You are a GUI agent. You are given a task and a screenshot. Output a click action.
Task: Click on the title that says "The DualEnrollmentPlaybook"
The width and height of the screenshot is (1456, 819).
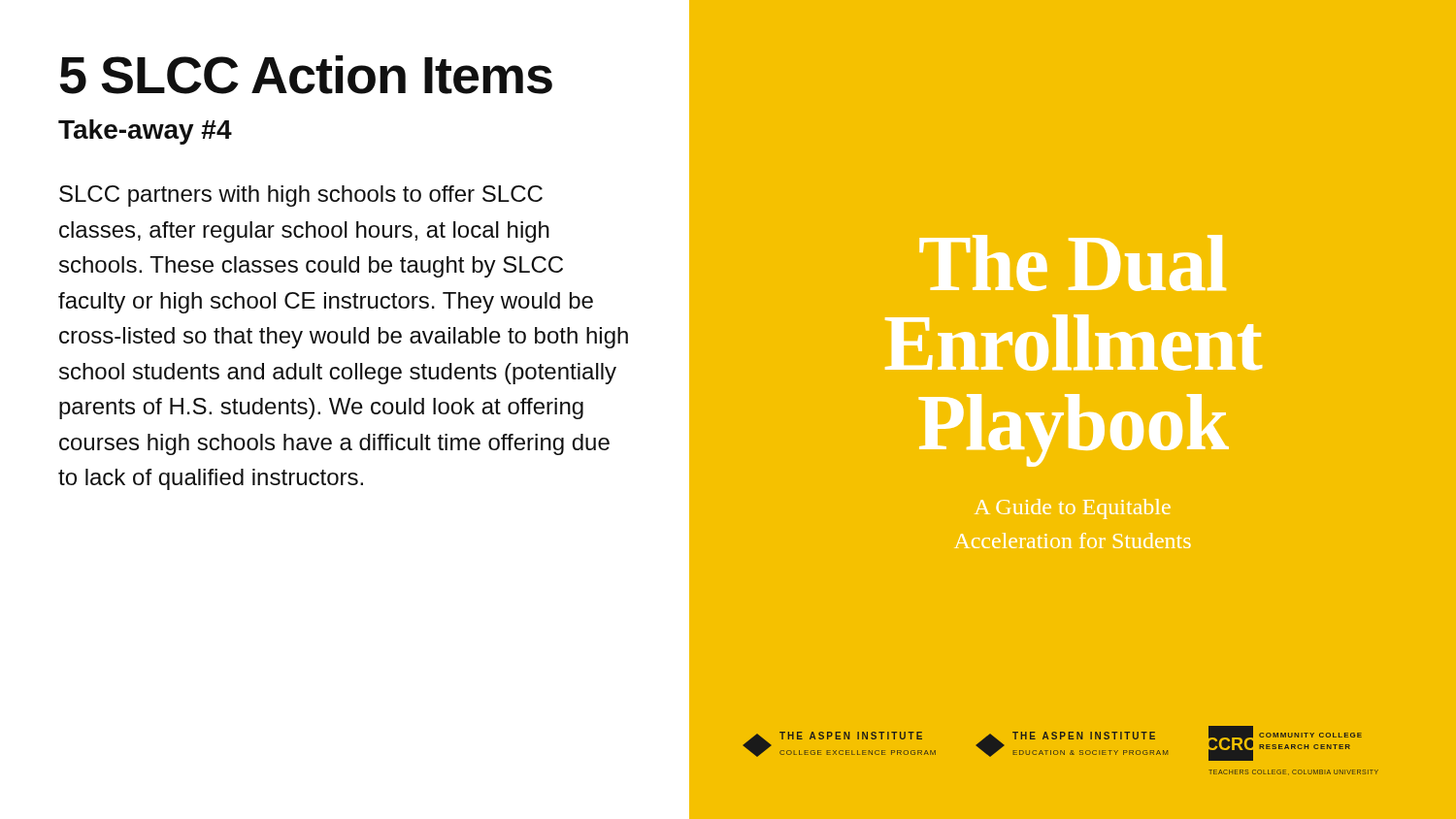1073,346
